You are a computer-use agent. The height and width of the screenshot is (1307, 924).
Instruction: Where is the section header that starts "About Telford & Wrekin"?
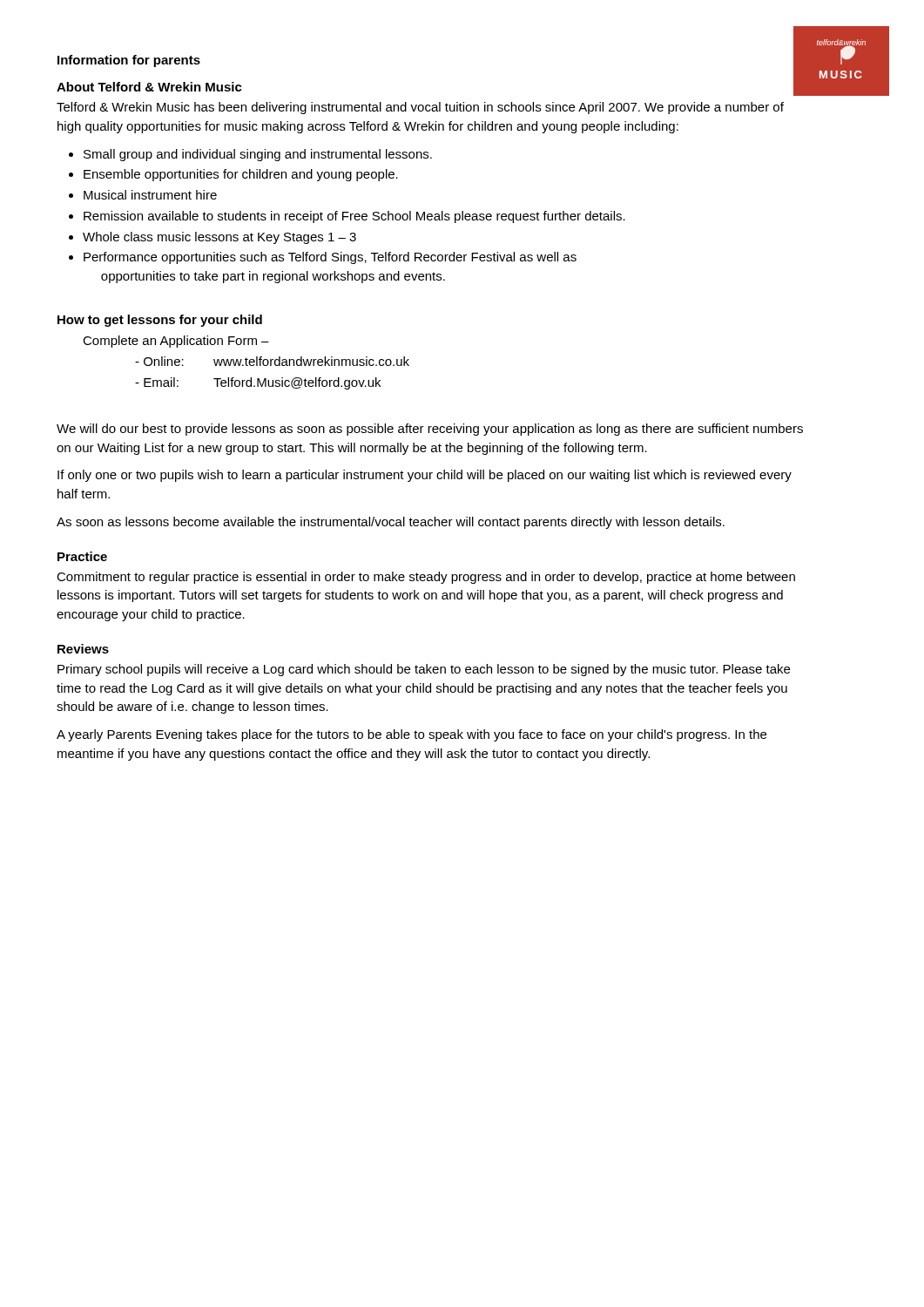point(149,87)
